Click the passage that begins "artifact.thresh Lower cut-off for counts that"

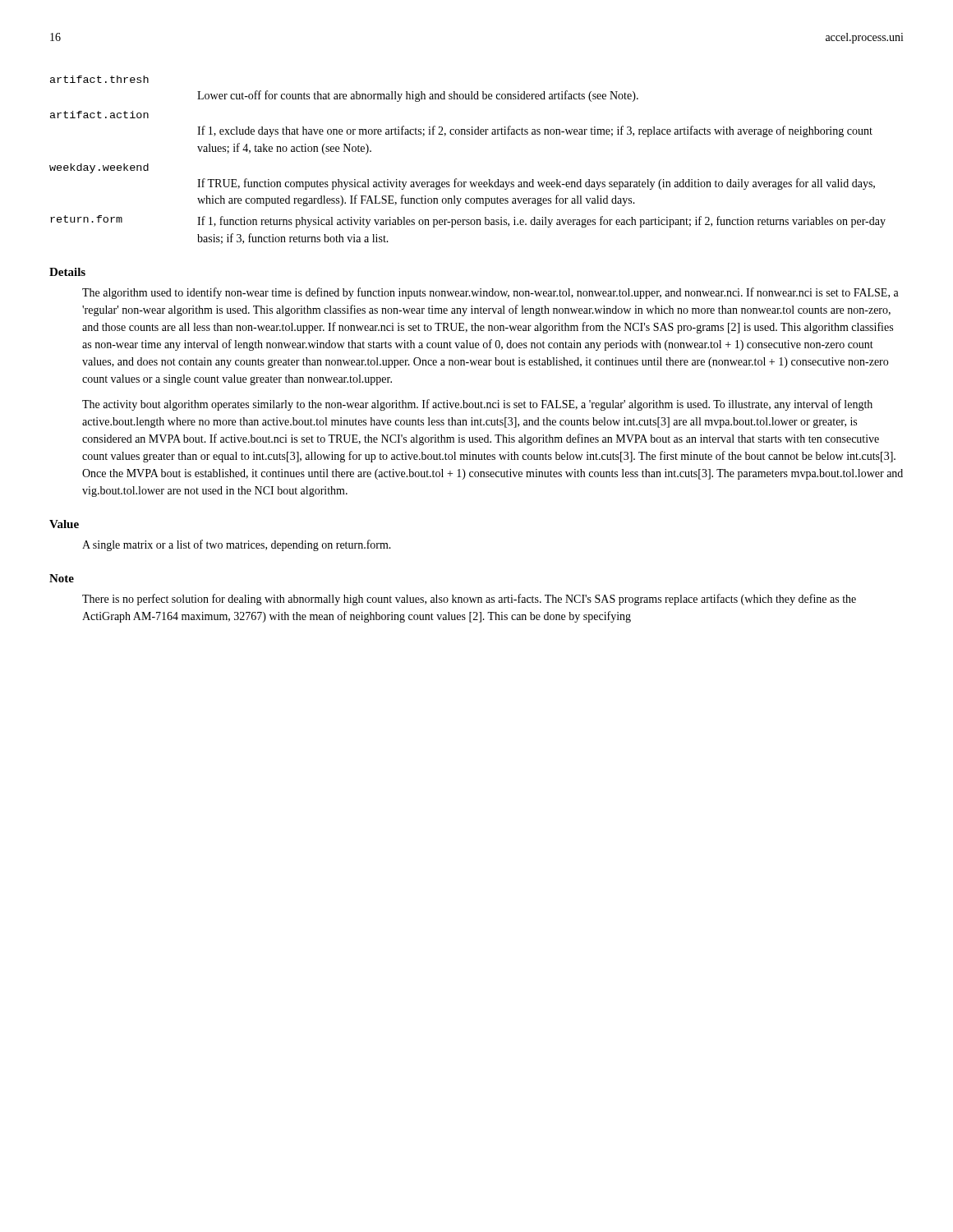tap(476, 89)
